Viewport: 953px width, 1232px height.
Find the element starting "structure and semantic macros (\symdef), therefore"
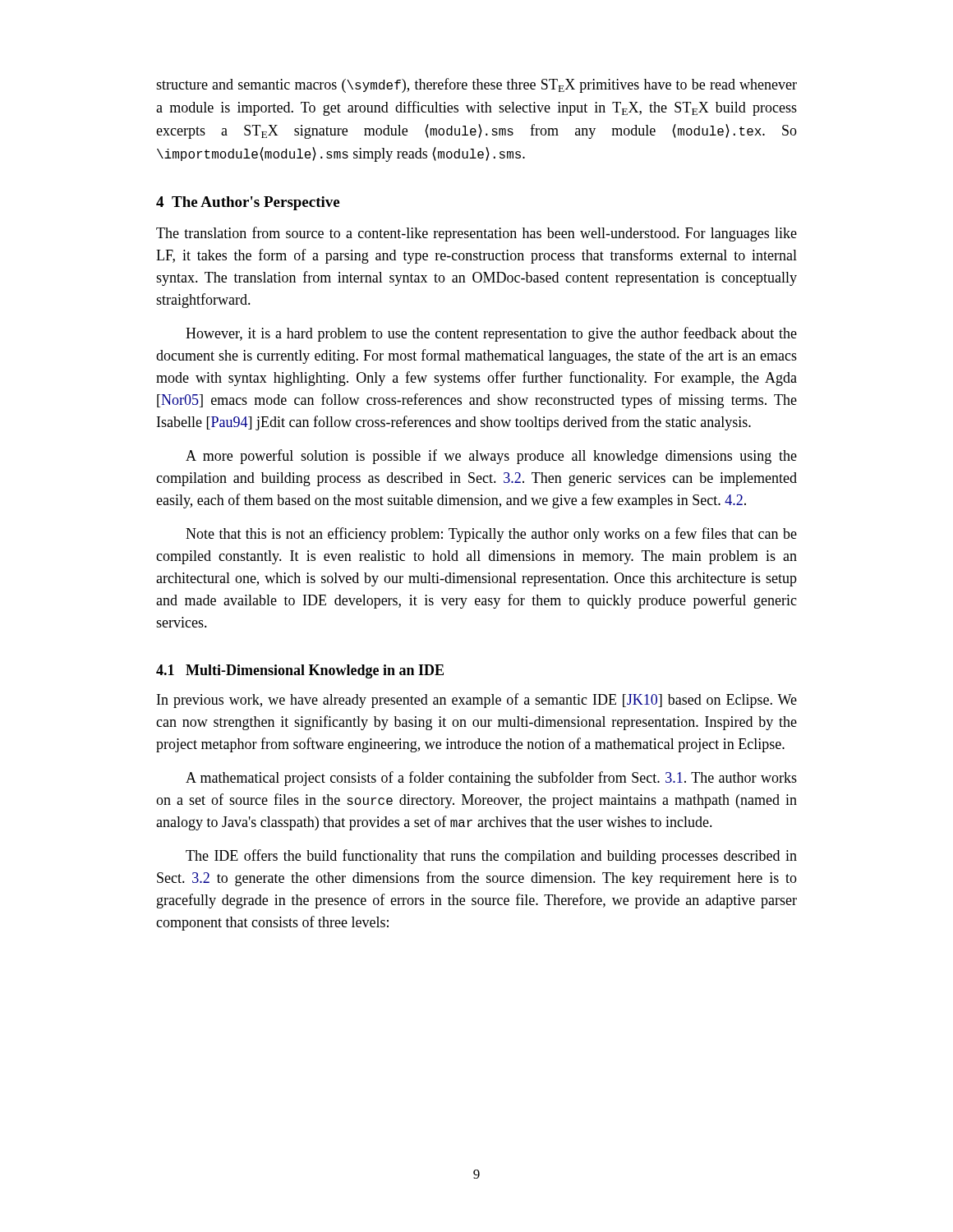point(476,119)
